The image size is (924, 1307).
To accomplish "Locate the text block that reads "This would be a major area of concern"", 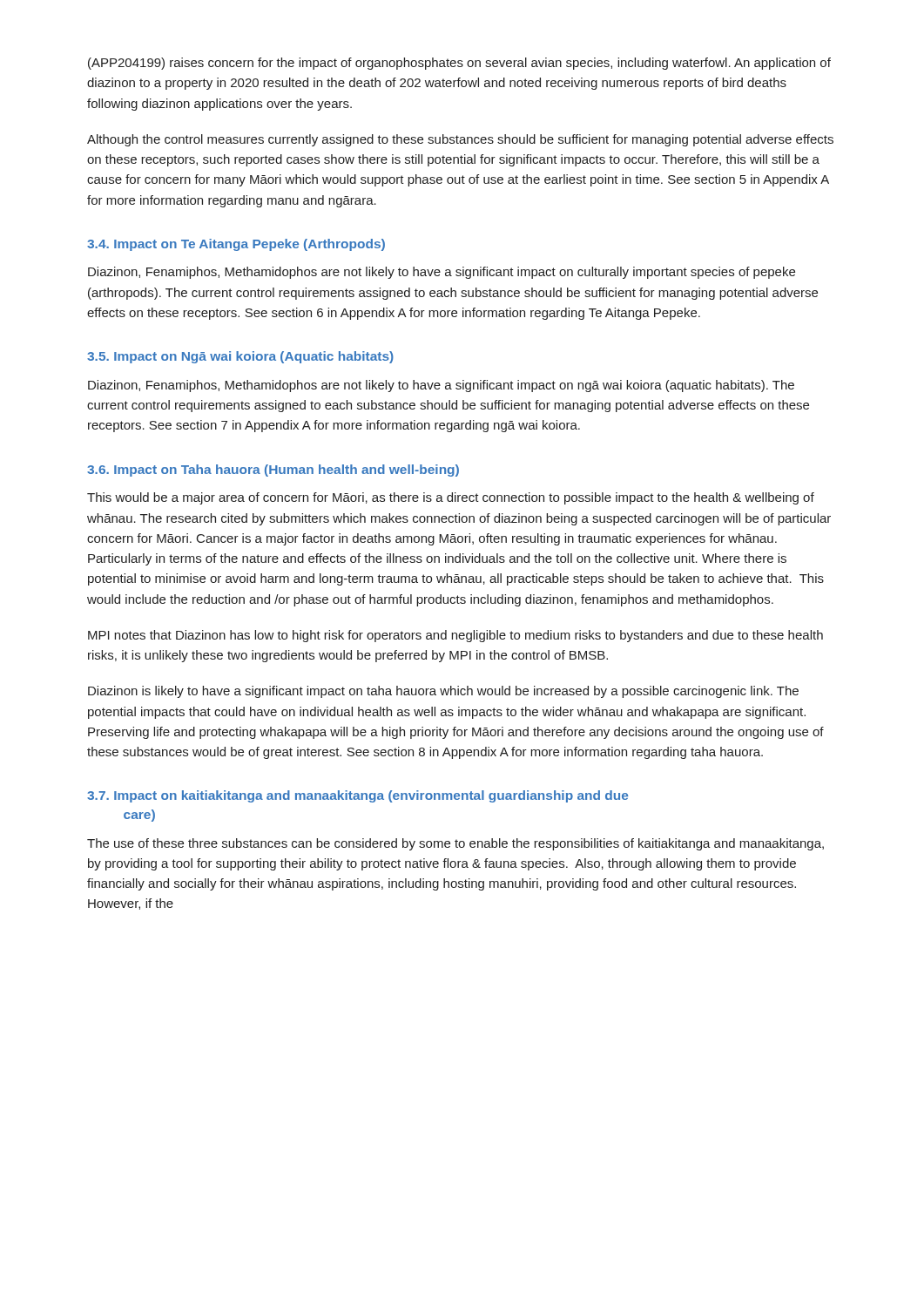I will [459, 548].
